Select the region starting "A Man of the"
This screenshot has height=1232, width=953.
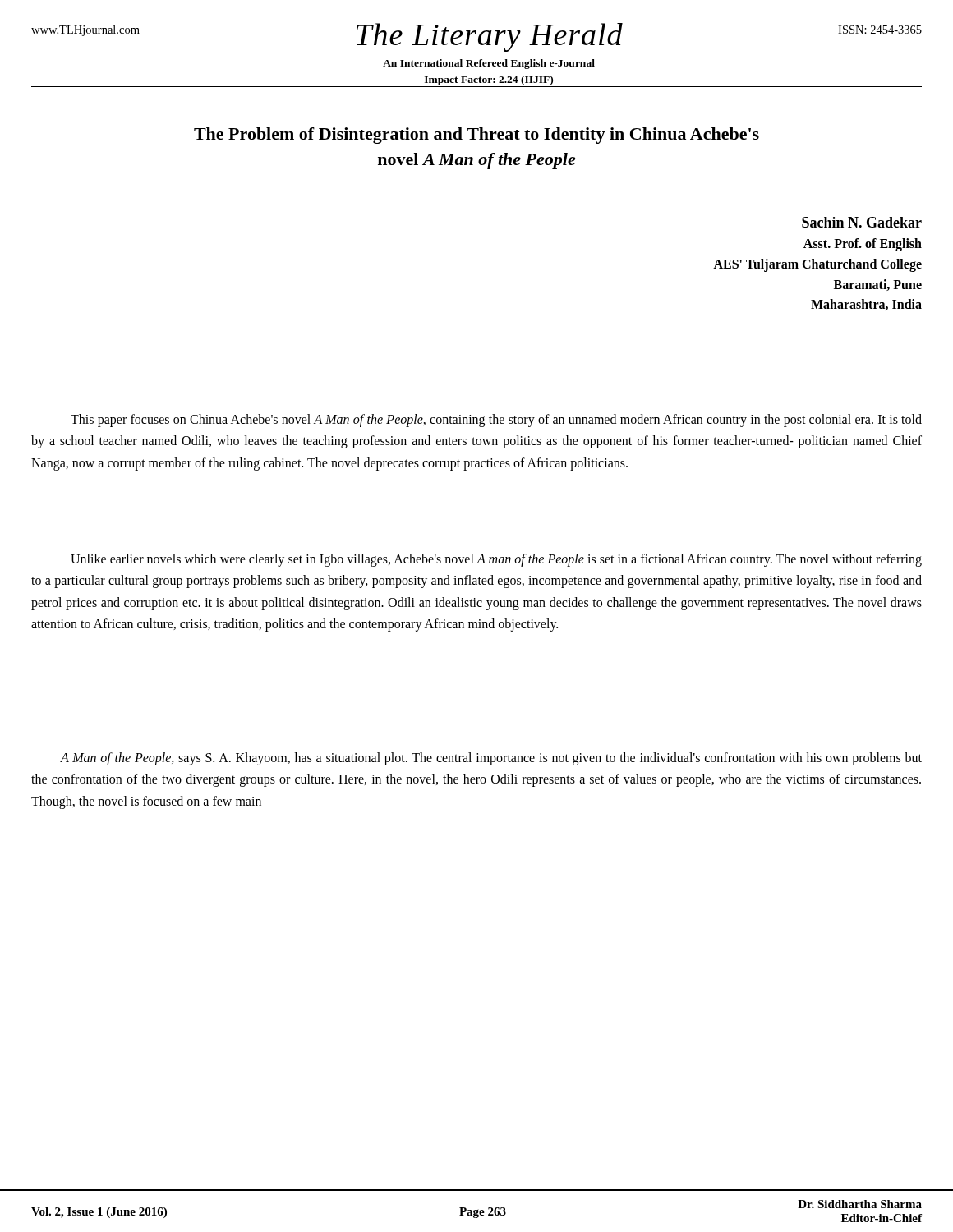[476, 779]
